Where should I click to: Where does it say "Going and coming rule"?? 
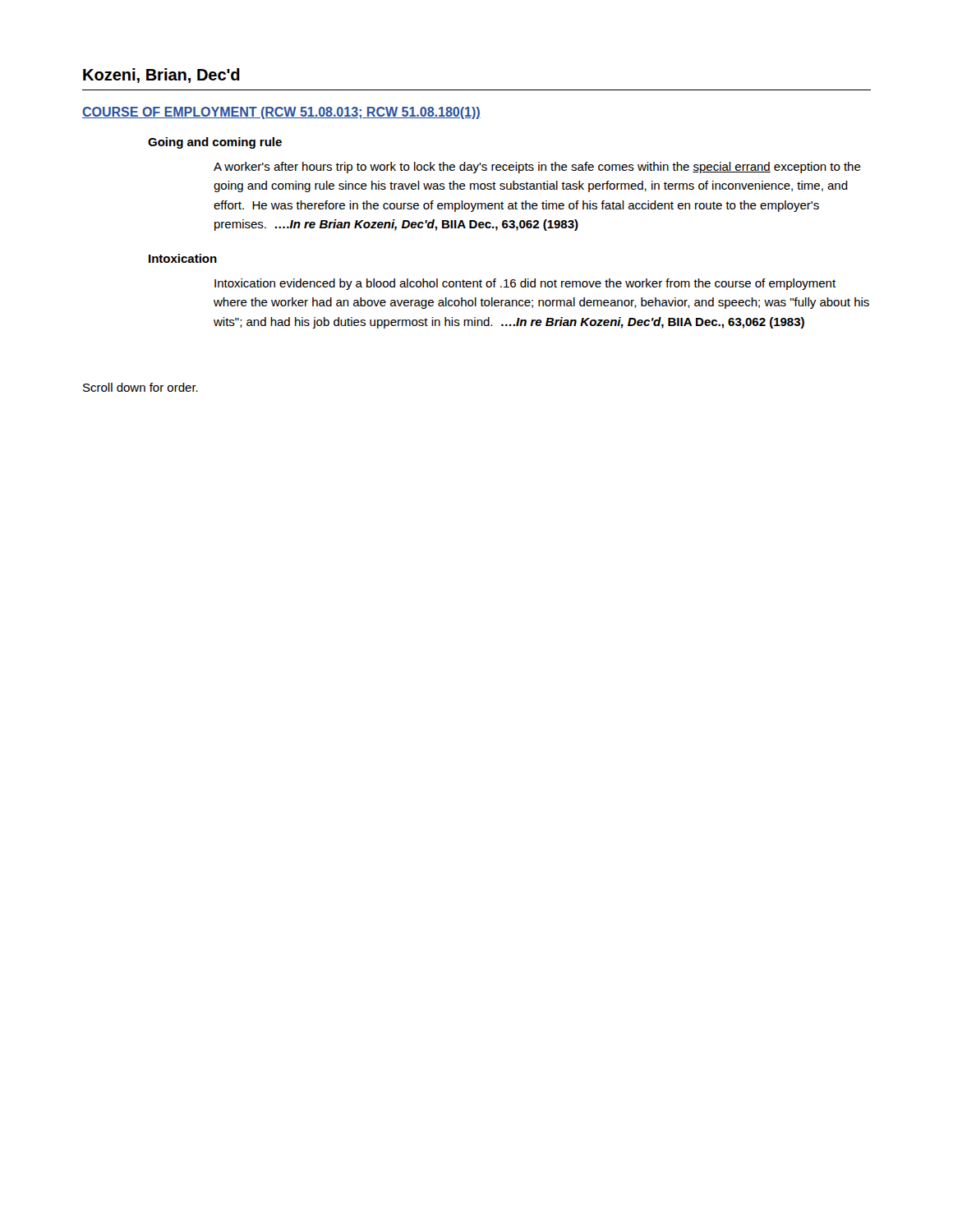click(215, 143)
